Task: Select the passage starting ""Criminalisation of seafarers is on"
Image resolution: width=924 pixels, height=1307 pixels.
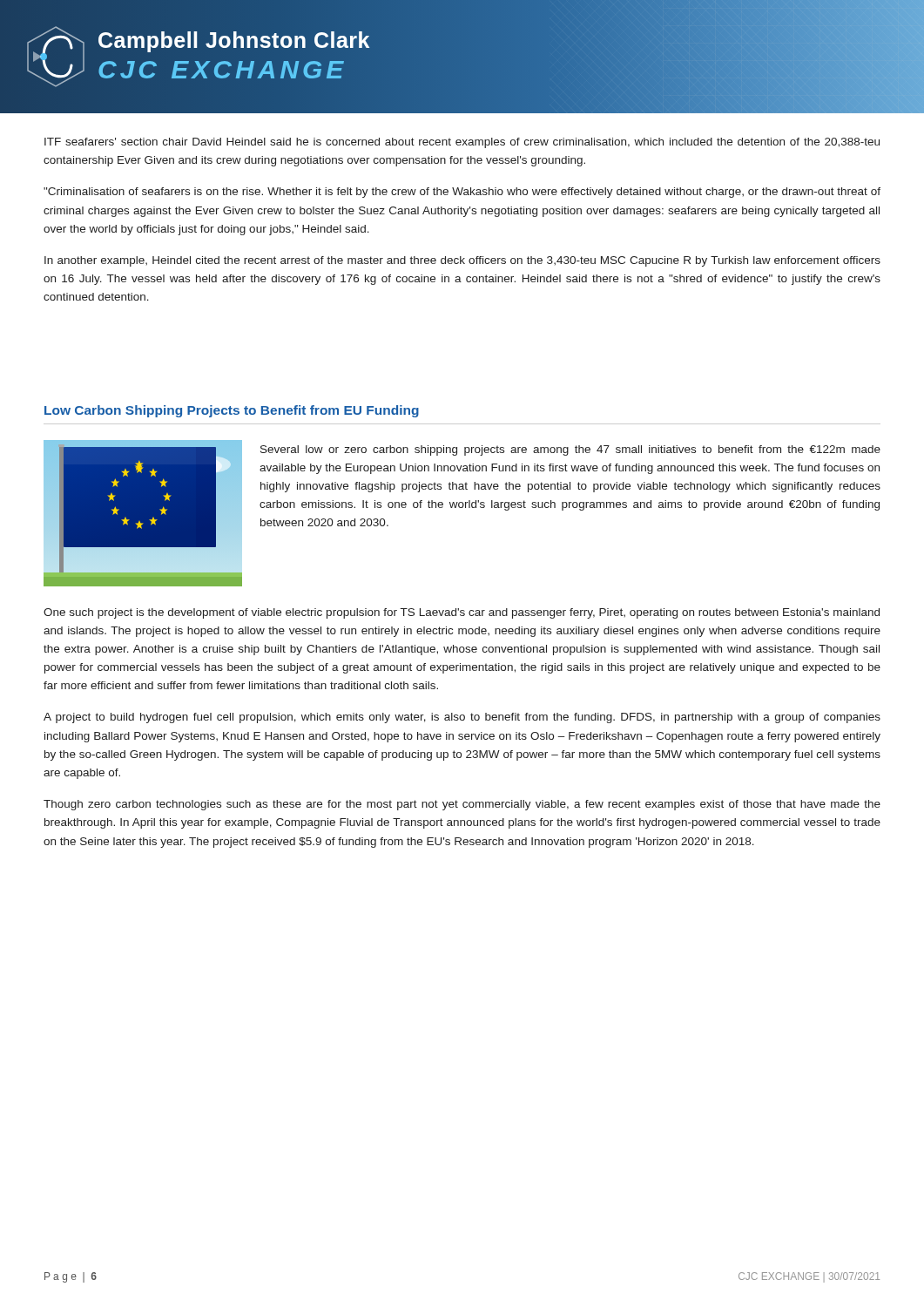Action: [x=462, y=210]
